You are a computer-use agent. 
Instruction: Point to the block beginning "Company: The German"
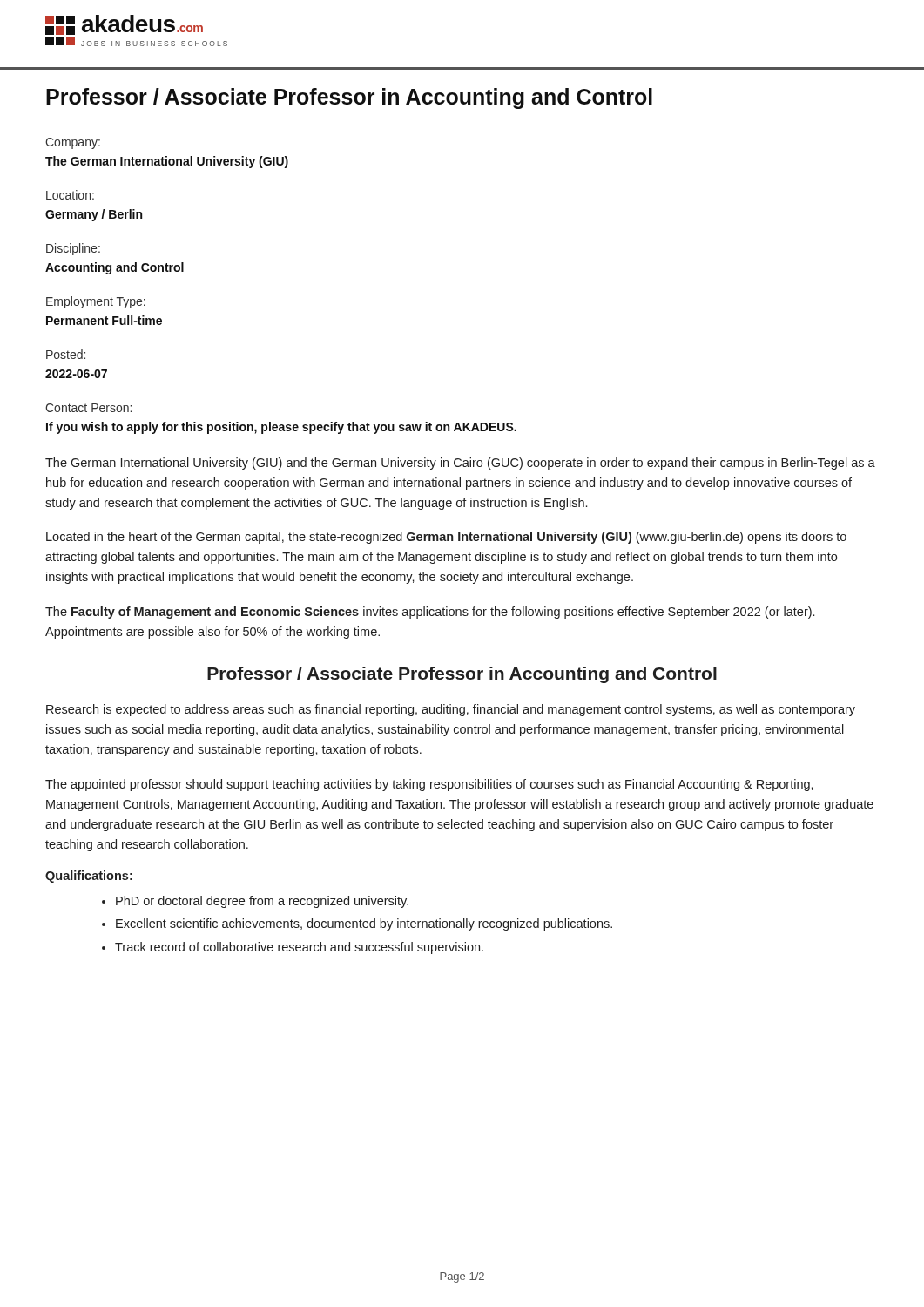point(167,151)
